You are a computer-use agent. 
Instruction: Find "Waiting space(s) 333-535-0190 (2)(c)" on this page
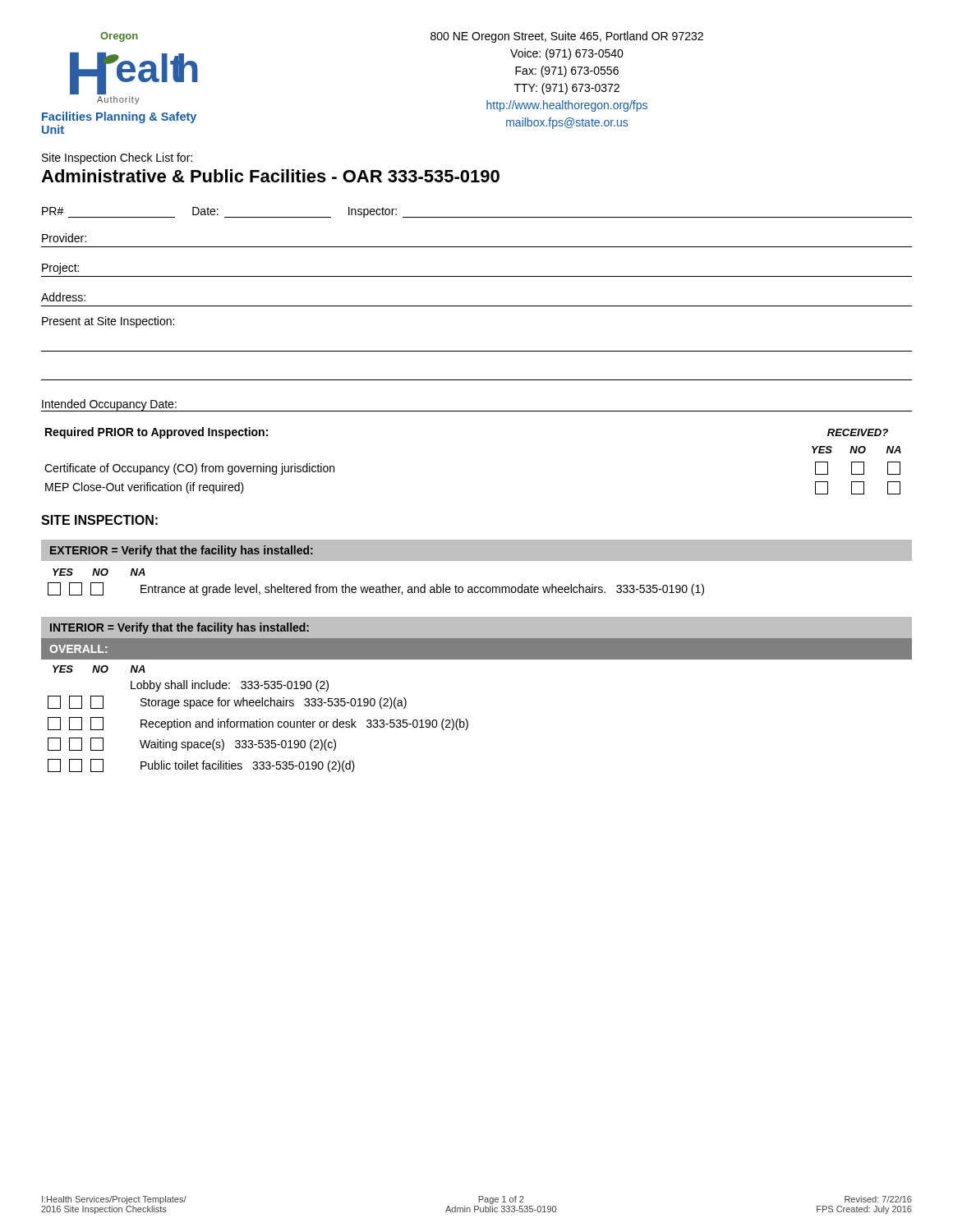coord(192,744)
